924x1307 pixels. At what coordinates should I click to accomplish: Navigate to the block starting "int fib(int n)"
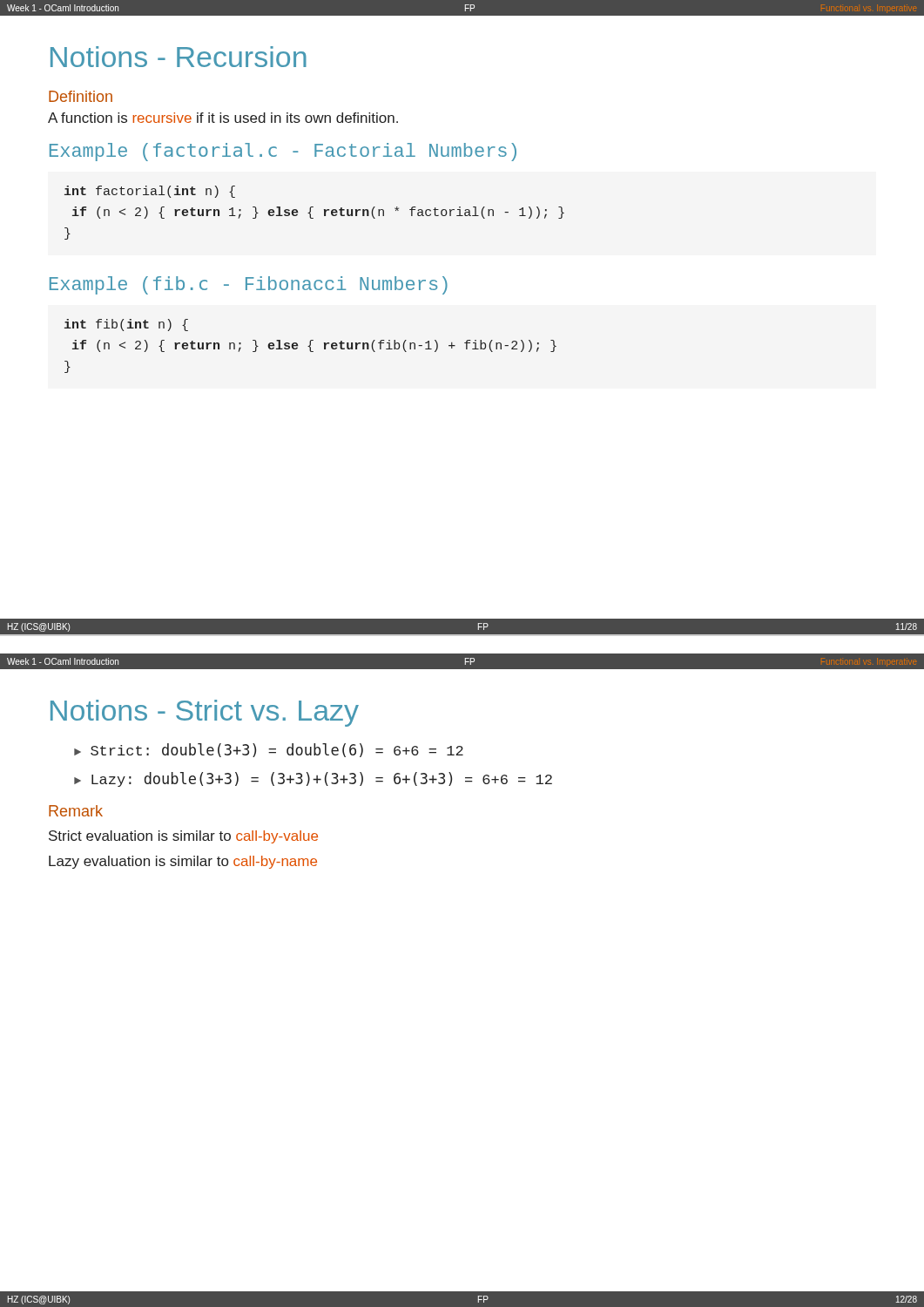pyautogui.click(x=462, y=347)
